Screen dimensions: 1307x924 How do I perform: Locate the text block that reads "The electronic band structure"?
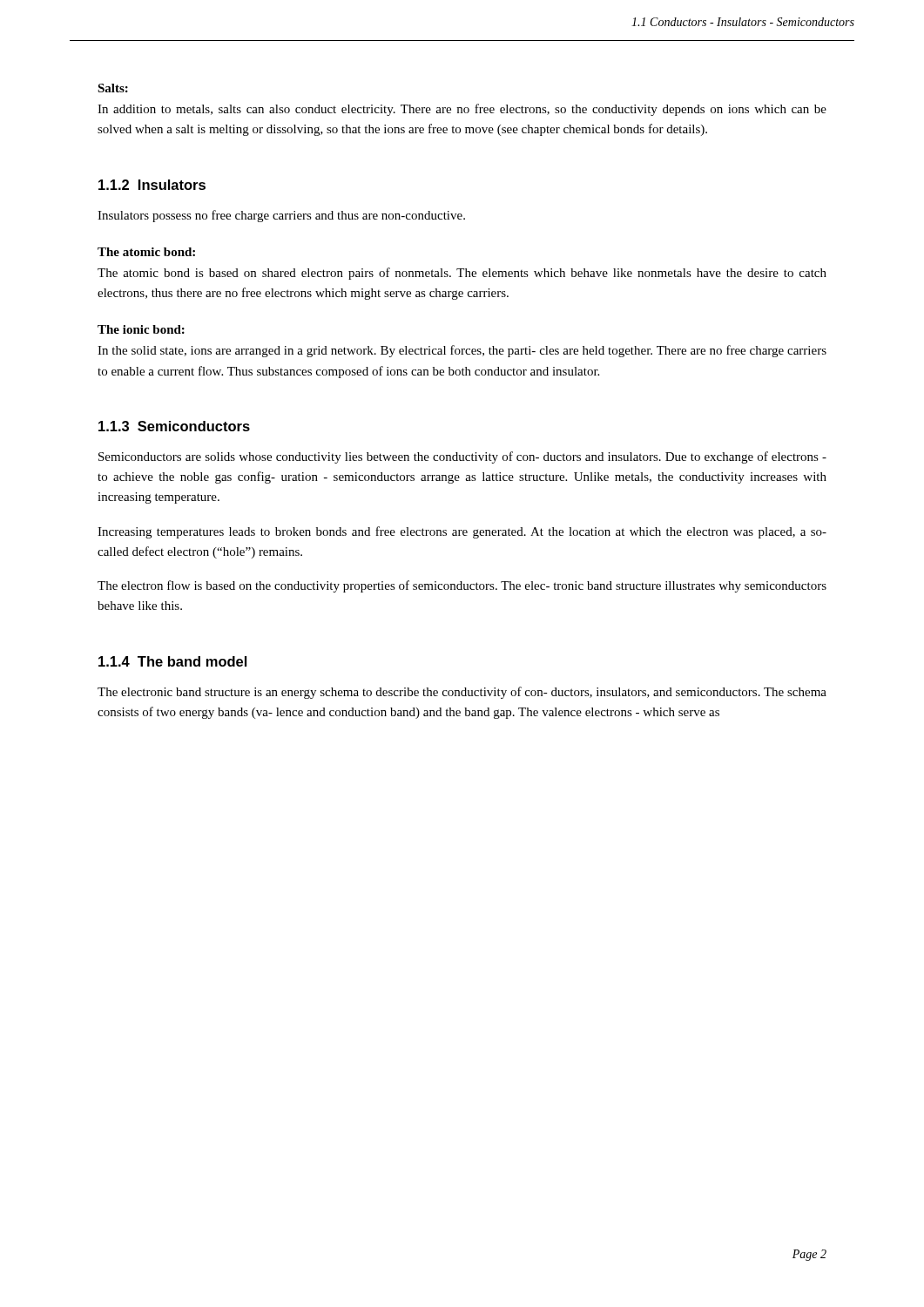[x=462, y=702]
